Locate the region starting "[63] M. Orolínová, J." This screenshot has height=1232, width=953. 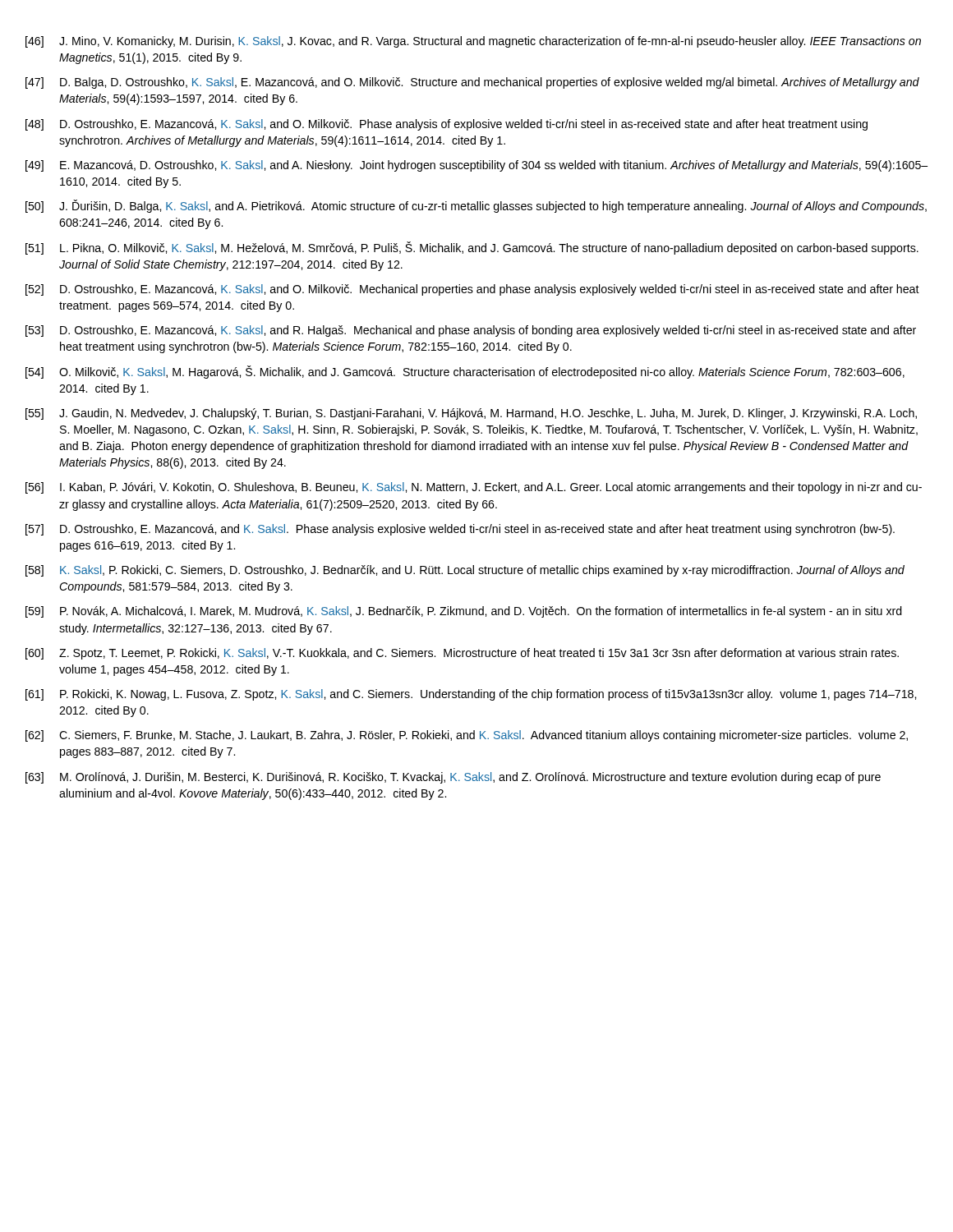(476, 785)
